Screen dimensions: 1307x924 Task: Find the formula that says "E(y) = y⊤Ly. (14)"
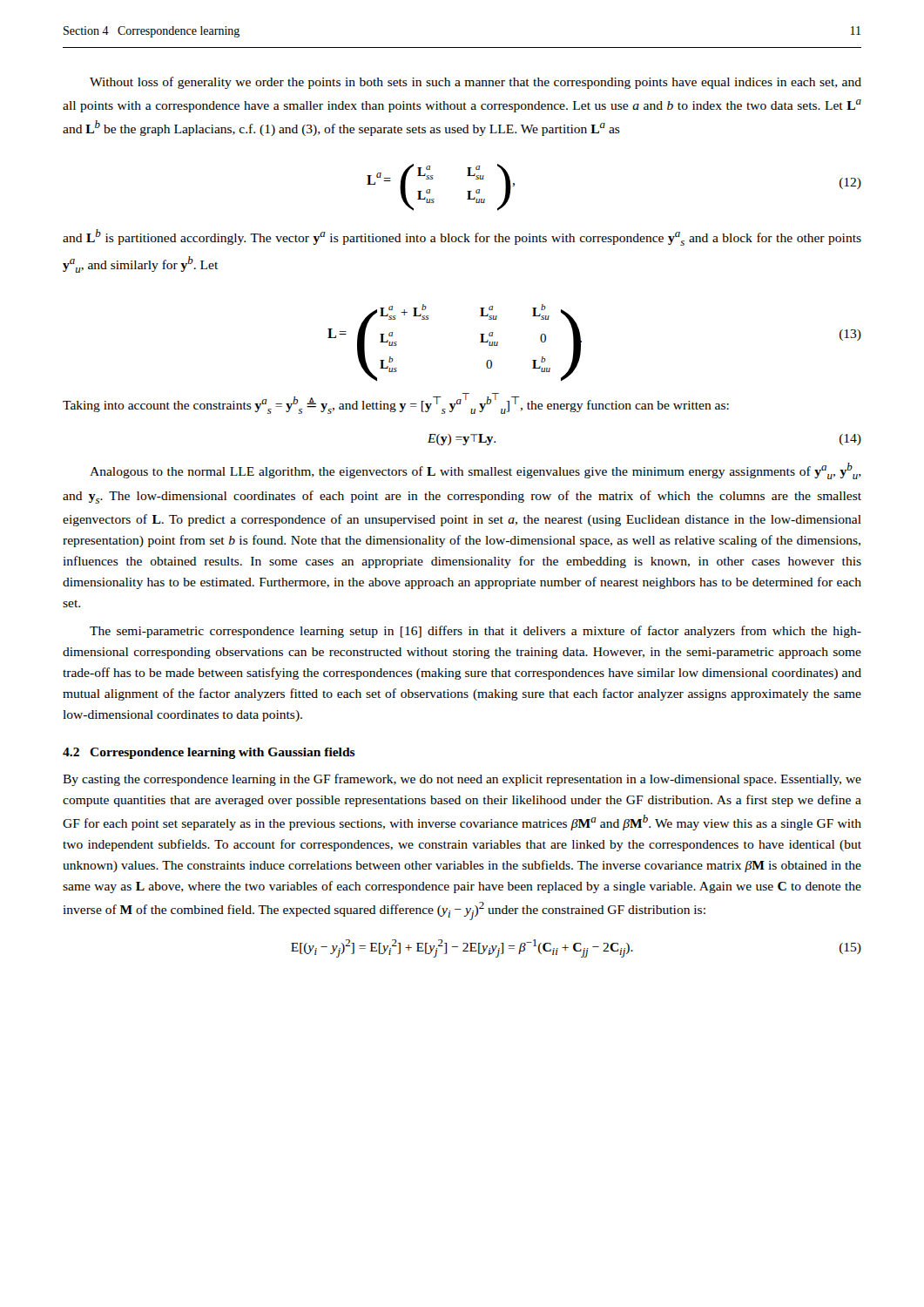click(x=462, y=440)
